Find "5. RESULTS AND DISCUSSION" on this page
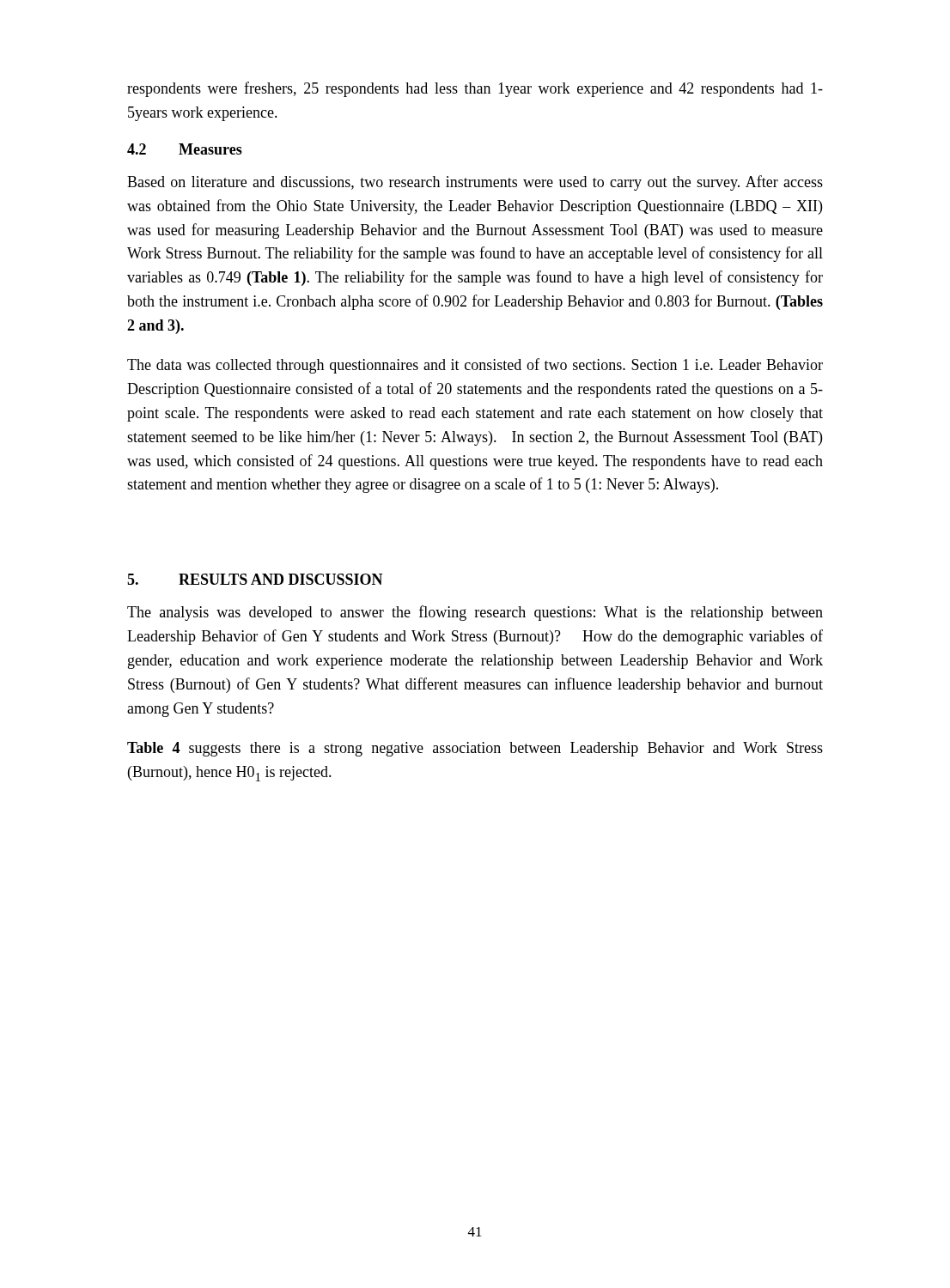Screen dimensions: 1288x950 pyautogui.click(x=255, y=580)
